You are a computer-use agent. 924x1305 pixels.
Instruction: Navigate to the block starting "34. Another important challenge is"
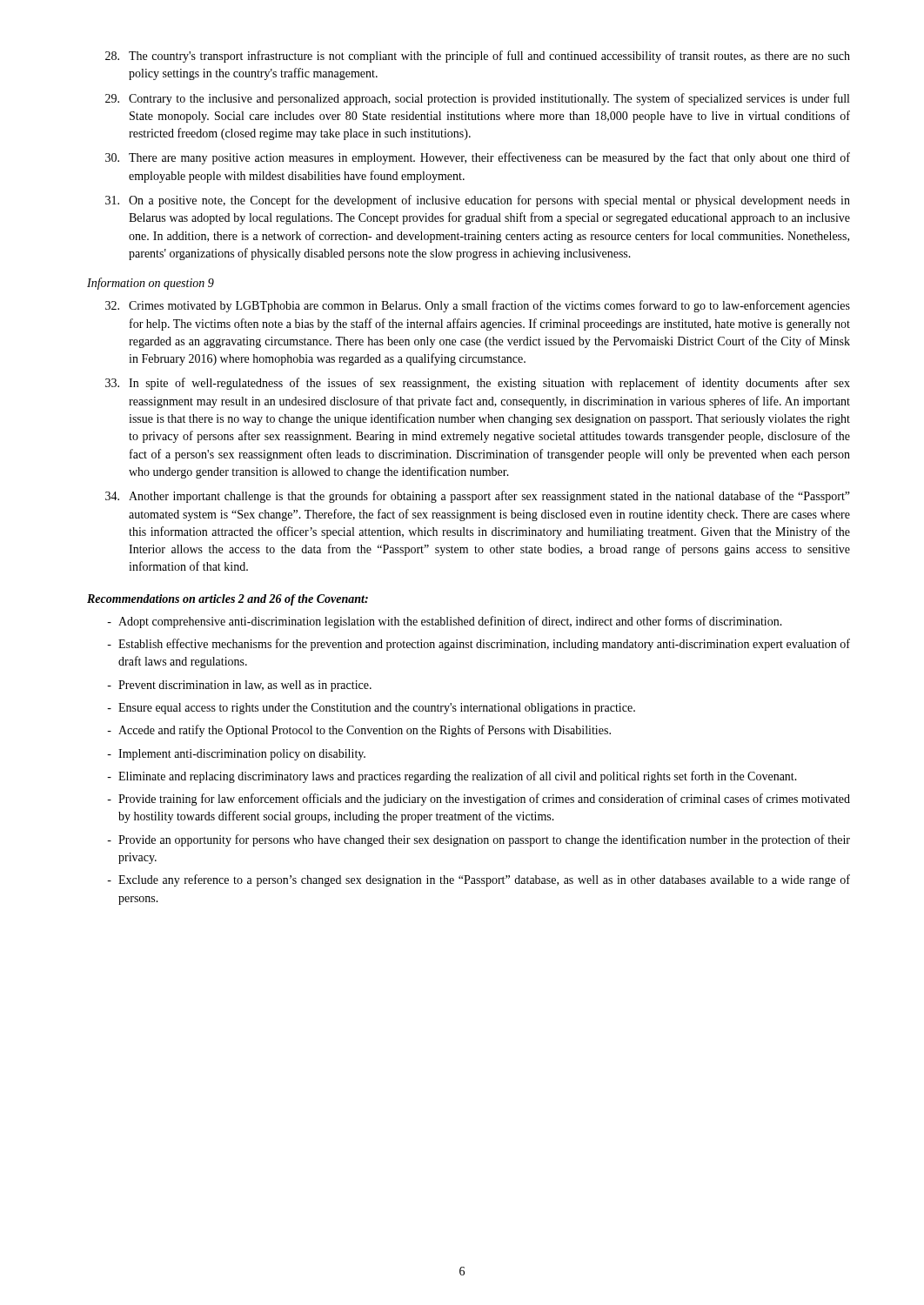(469, 532)
